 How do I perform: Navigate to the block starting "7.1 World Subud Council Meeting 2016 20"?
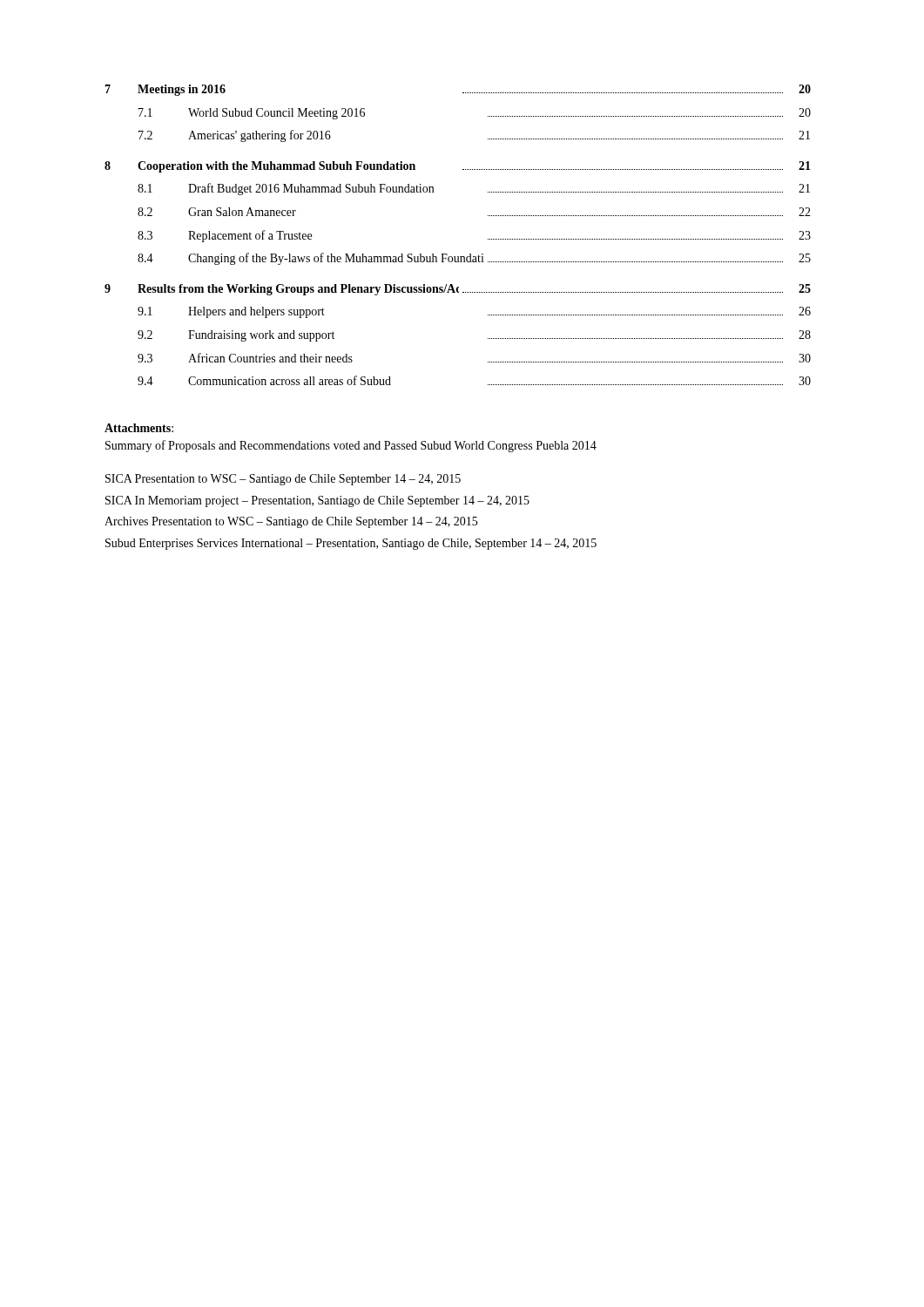pos(275,114)
